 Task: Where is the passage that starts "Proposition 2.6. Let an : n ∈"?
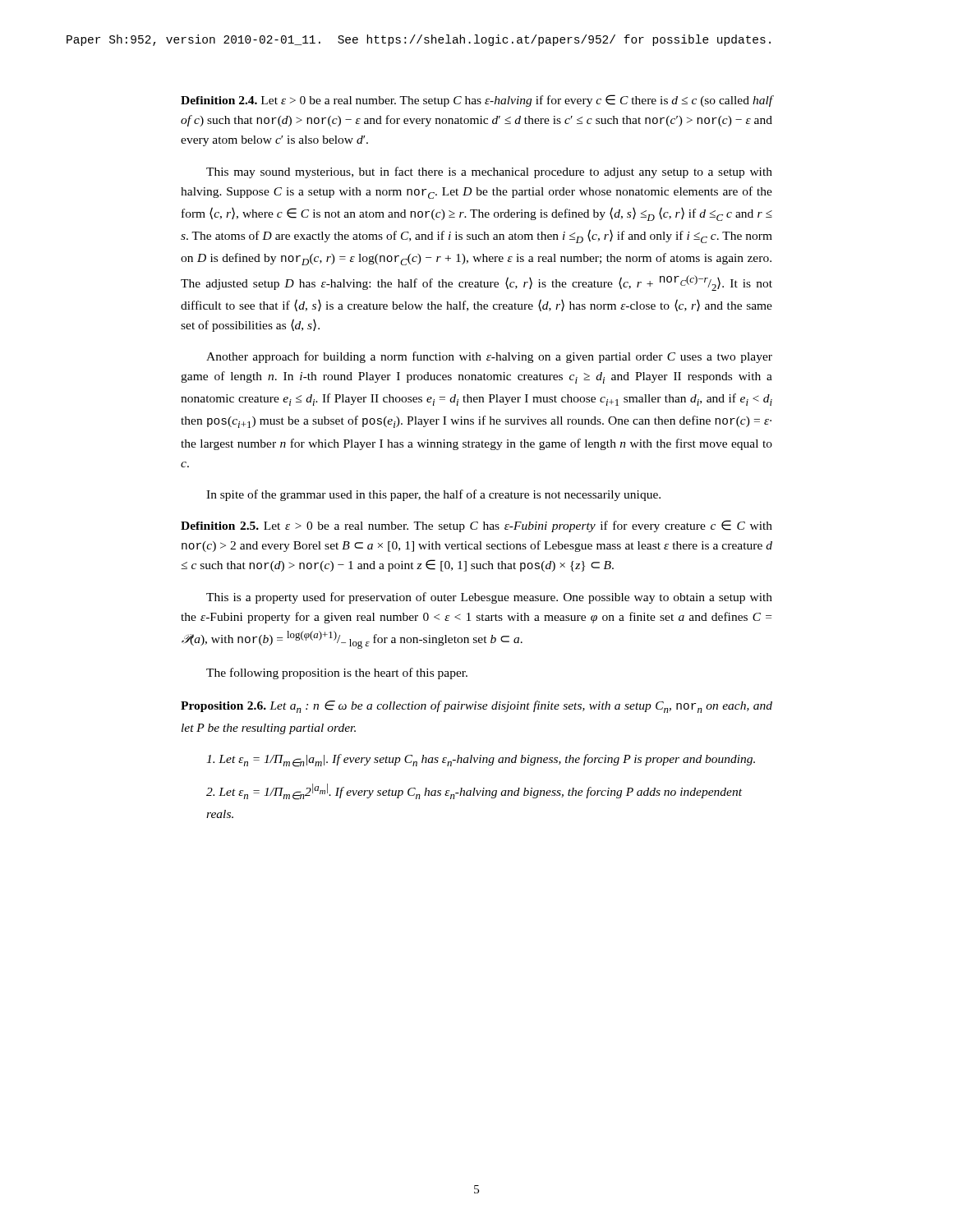(476, 716)
